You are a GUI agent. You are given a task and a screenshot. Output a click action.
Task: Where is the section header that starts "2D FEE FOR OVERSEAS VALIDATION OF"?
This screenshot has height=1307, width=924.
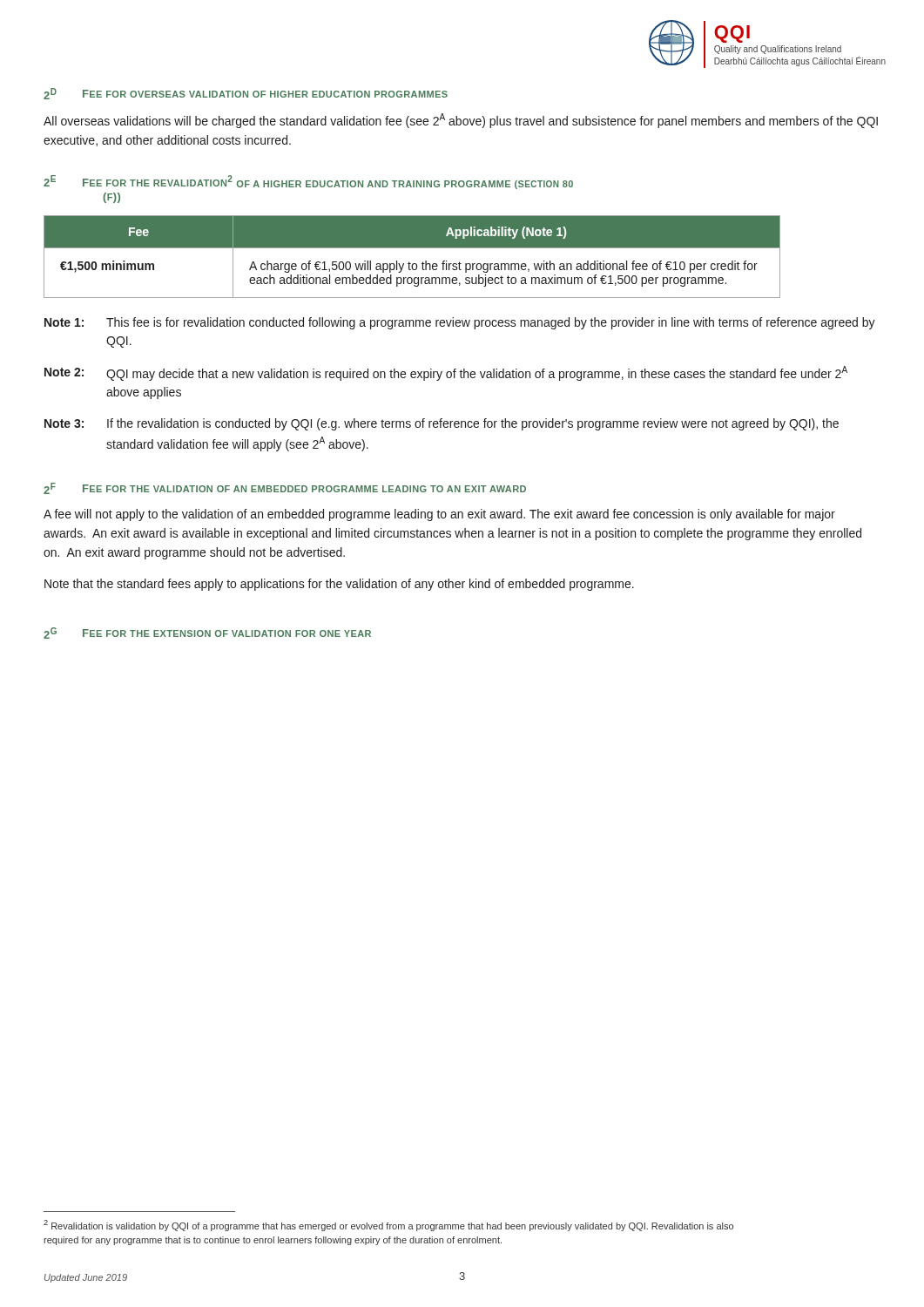point(246,95)
